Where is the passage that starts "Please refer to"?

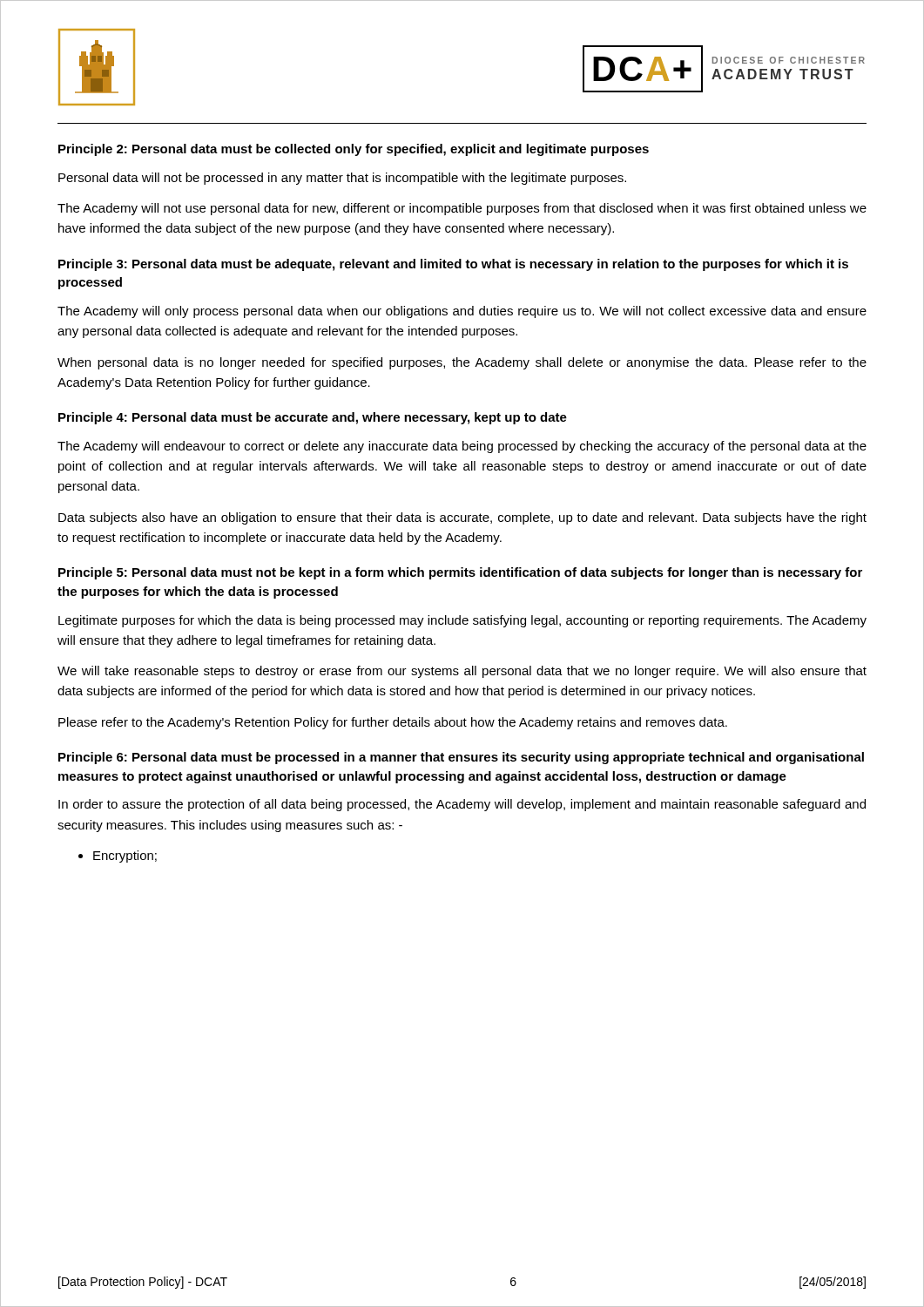(x=393, y=721)
